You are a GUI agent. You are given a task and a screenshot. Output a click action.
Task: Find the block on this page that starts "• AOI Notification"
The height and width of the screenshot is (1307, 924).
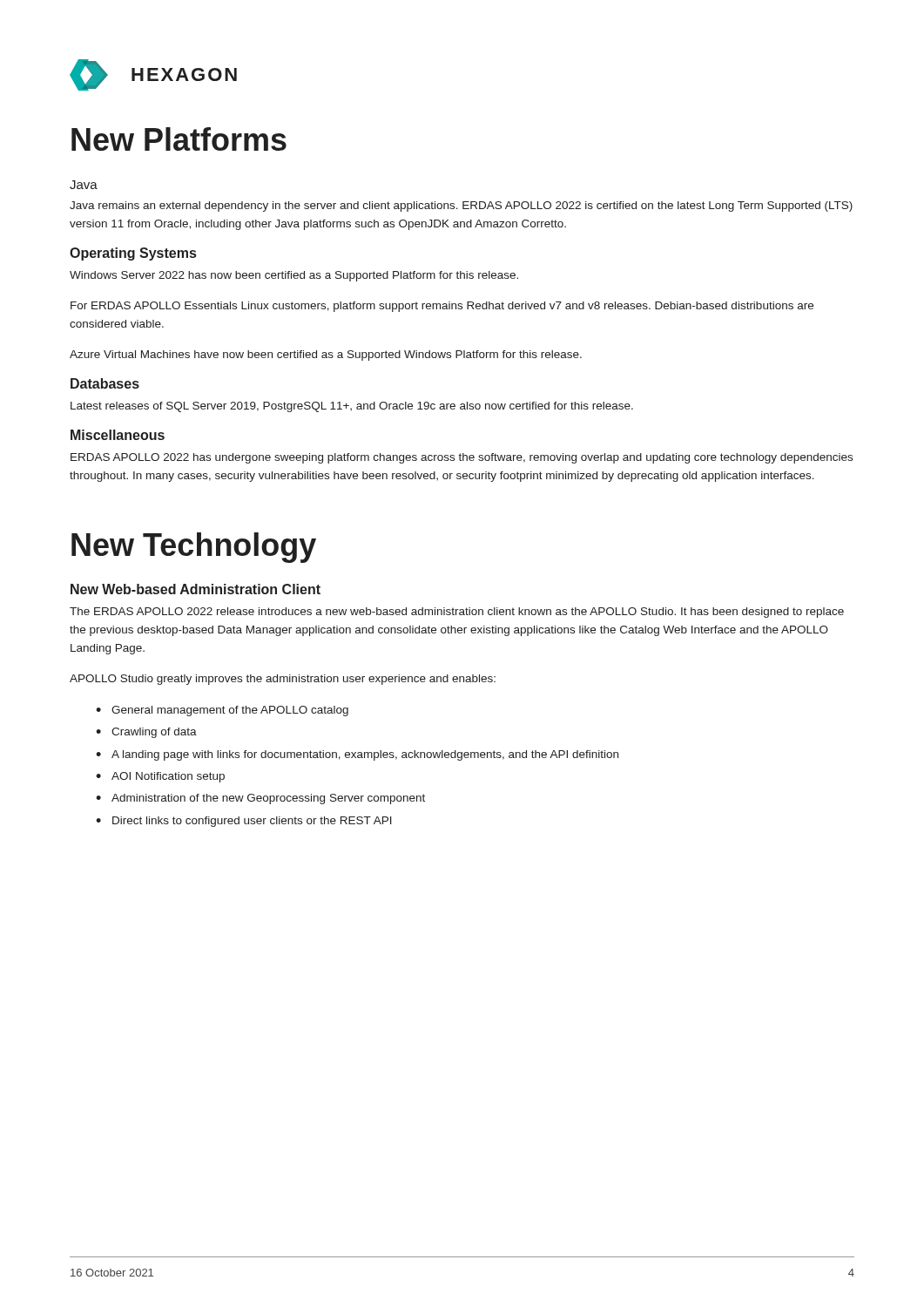[x=160, y=777]
